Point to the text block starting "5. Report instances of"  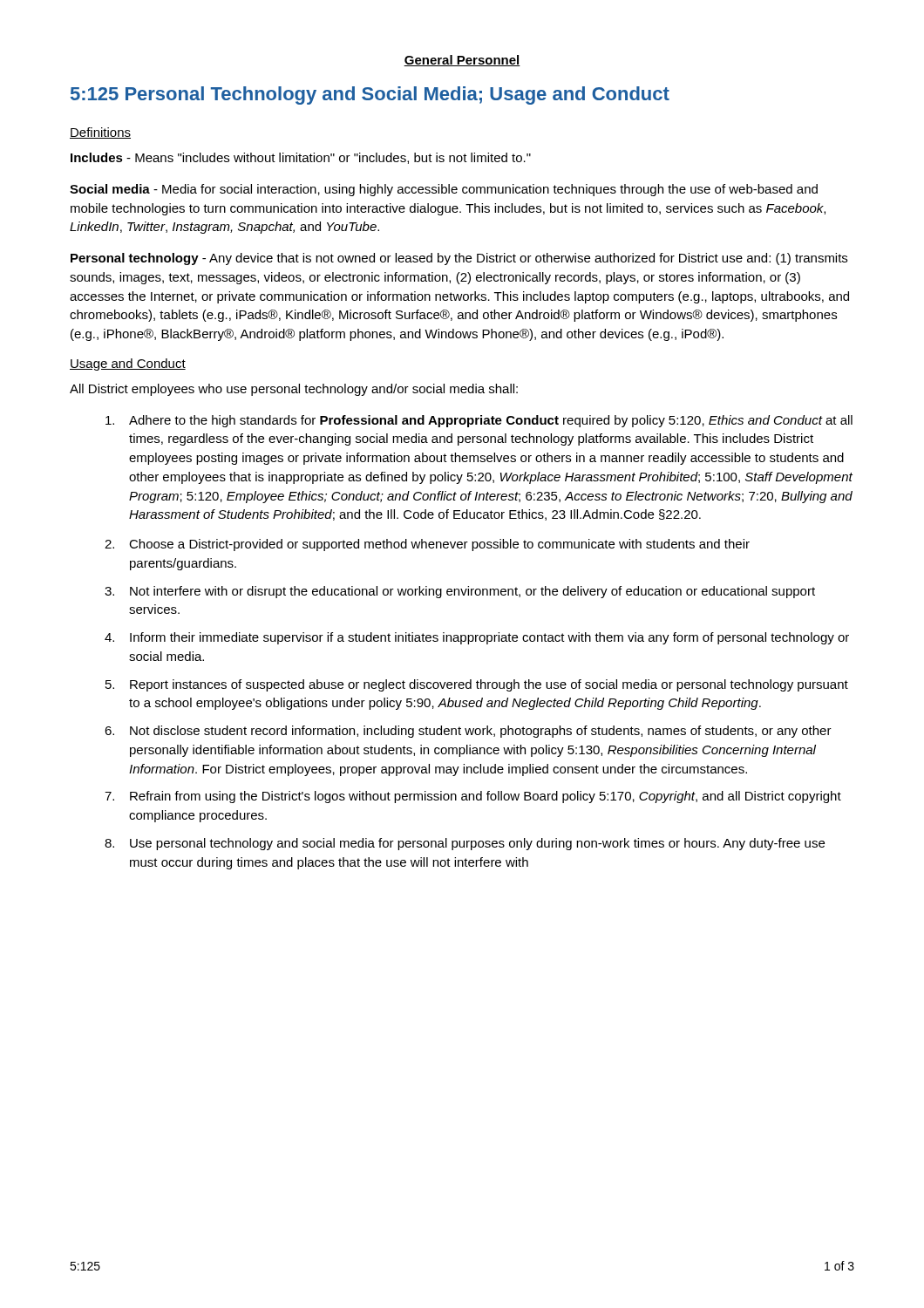479,694
